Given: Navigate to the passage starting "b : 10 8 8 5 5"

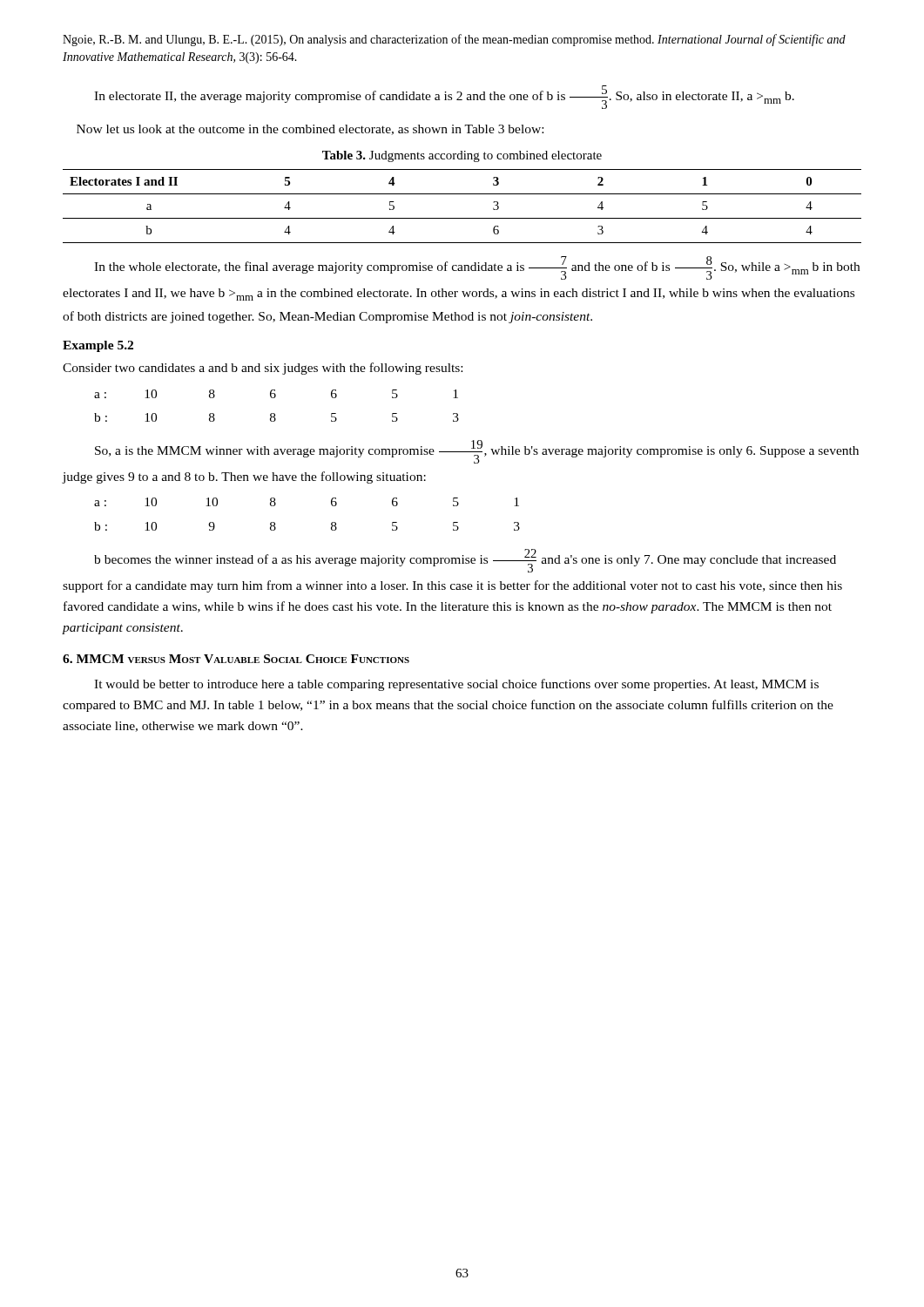Looking at the screenshot, I should tap(277, 417).
